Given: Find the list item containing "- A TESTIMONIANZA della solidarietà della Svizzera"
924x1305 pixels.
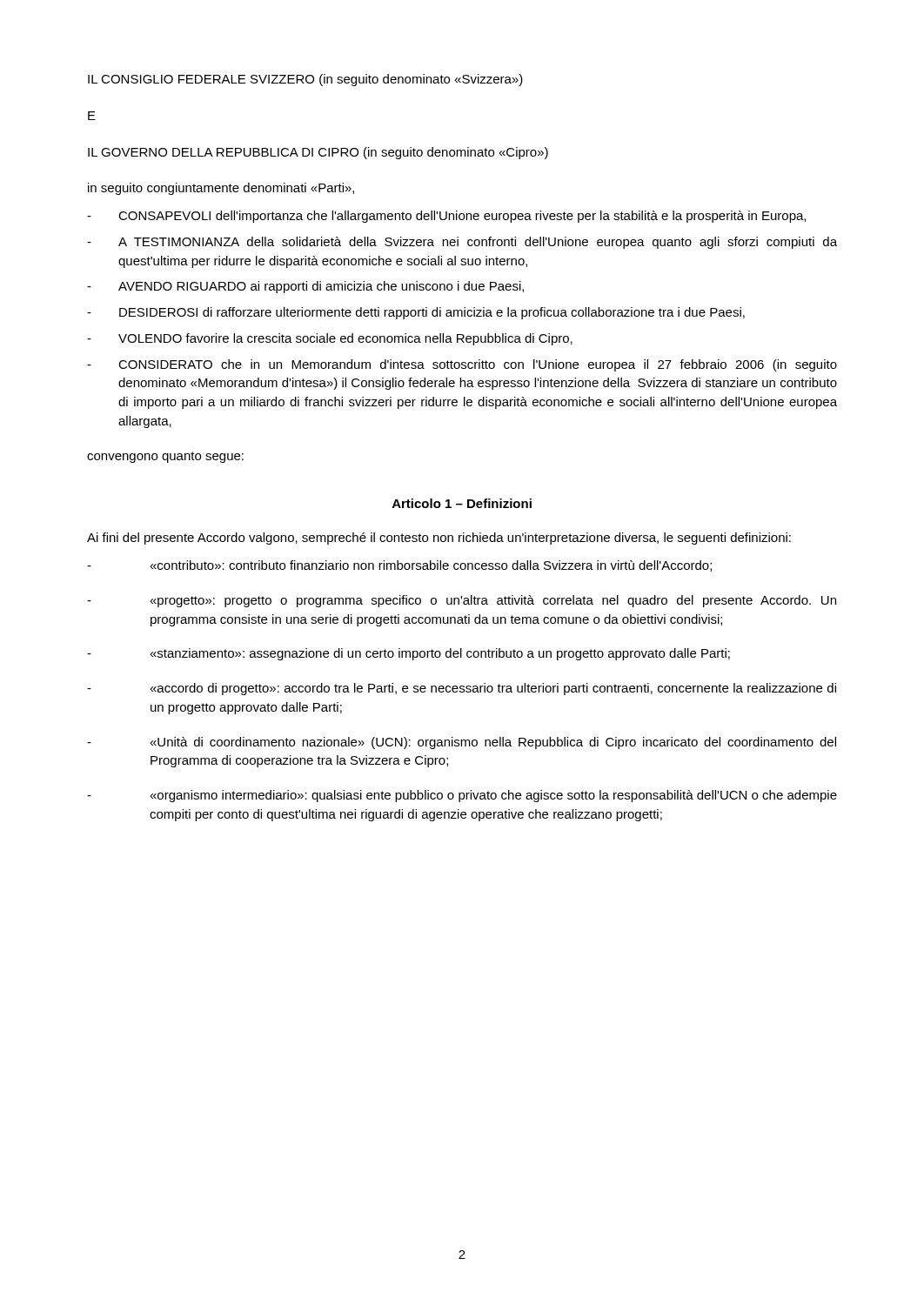Looking at the screenshot, I should point(462,251).
